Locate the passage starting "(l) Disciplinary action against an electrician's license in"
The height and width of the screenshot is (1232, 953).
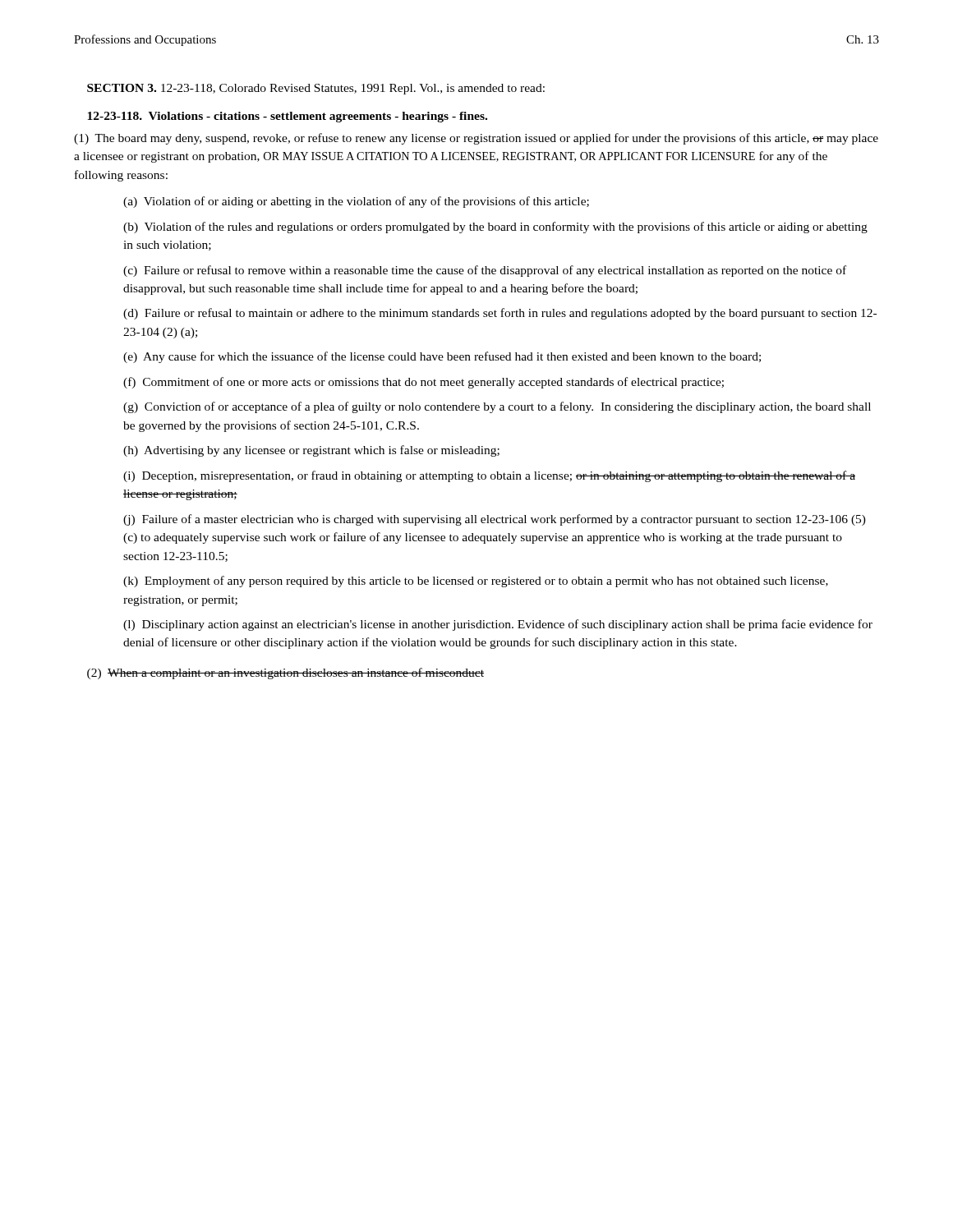498,633
